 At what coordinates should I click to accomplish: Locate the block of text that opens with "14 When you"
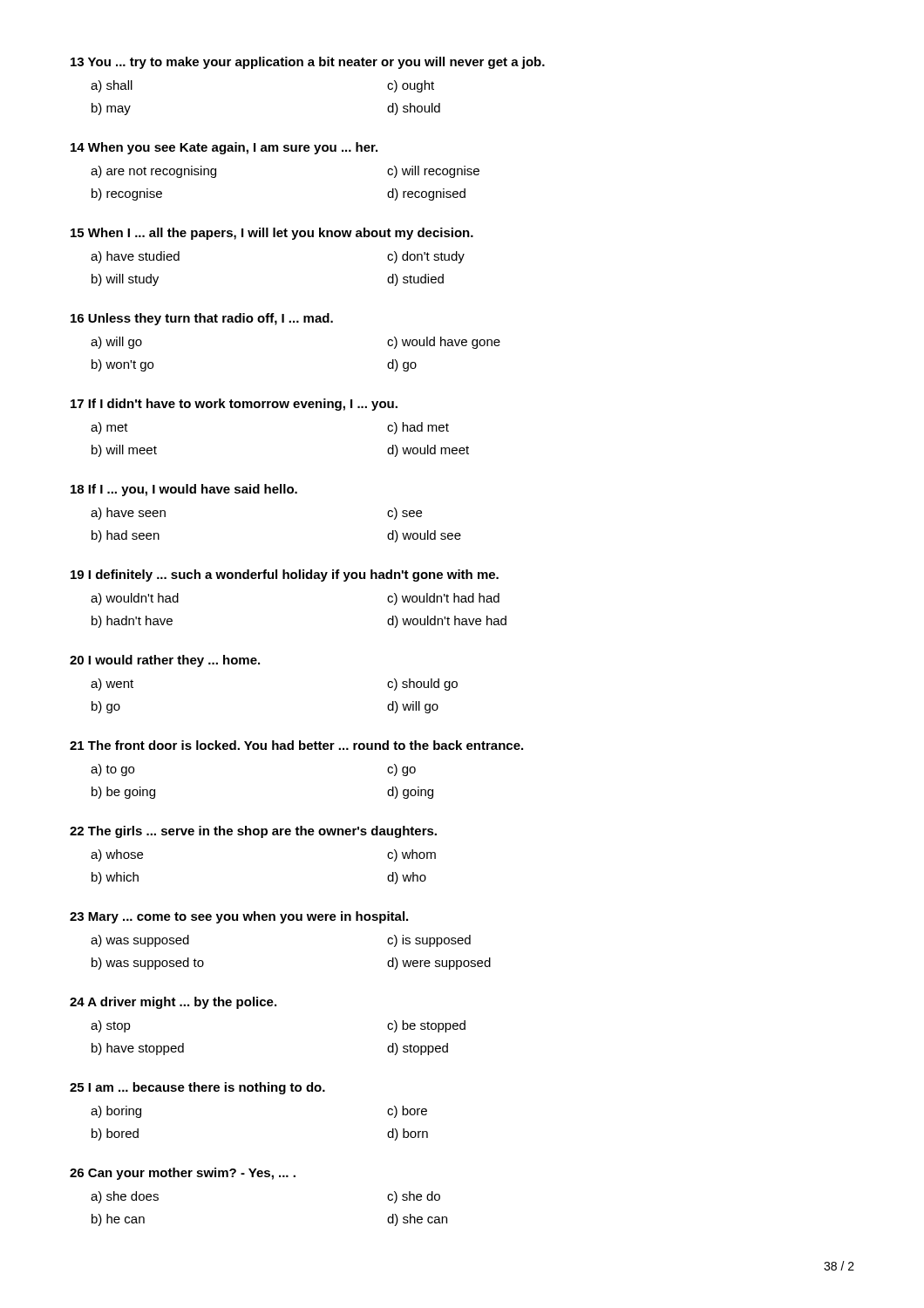click(462, 171)
